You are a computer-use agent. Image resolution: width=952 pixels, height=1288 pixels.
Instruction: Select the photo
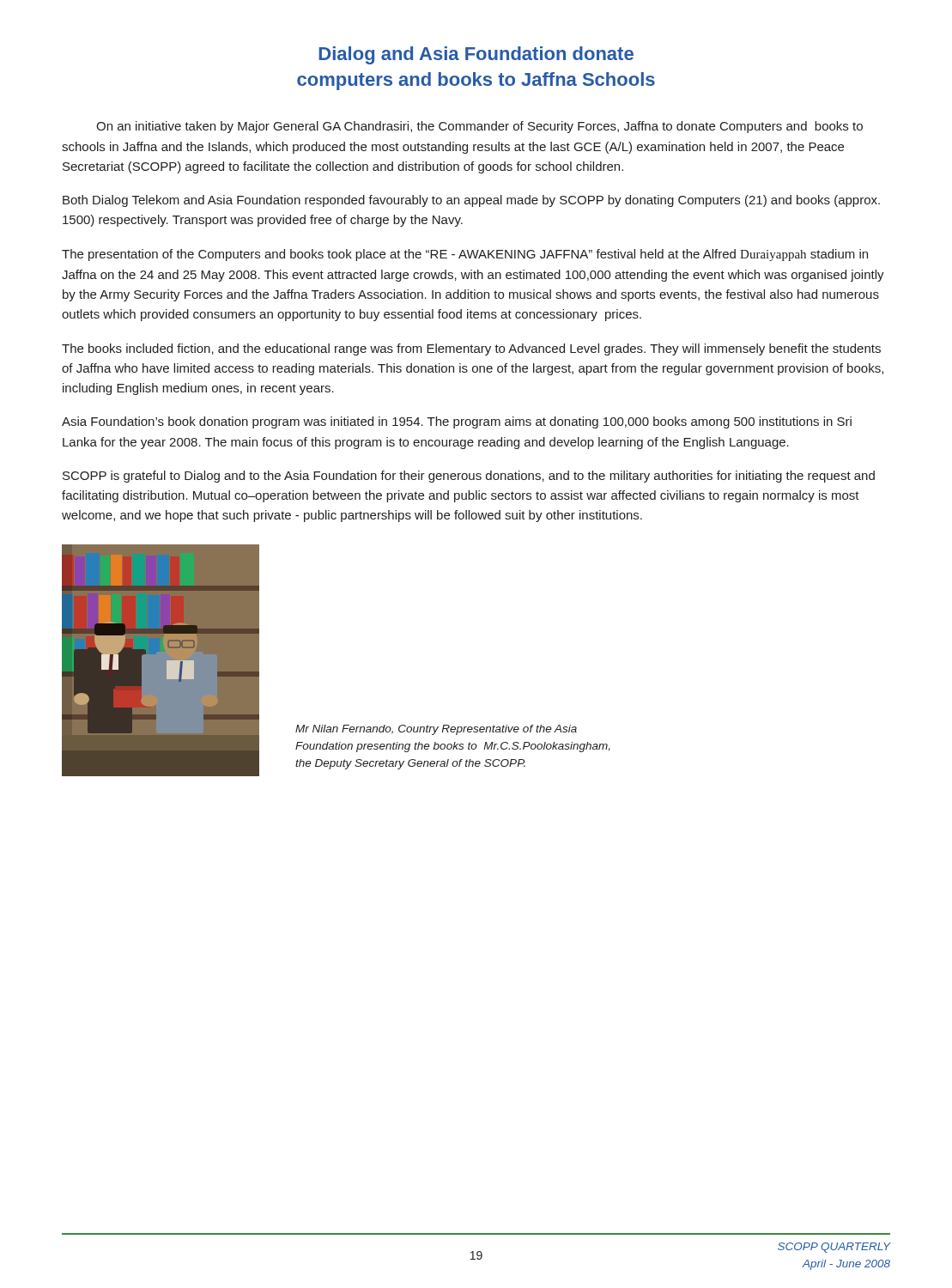(161, 660)
